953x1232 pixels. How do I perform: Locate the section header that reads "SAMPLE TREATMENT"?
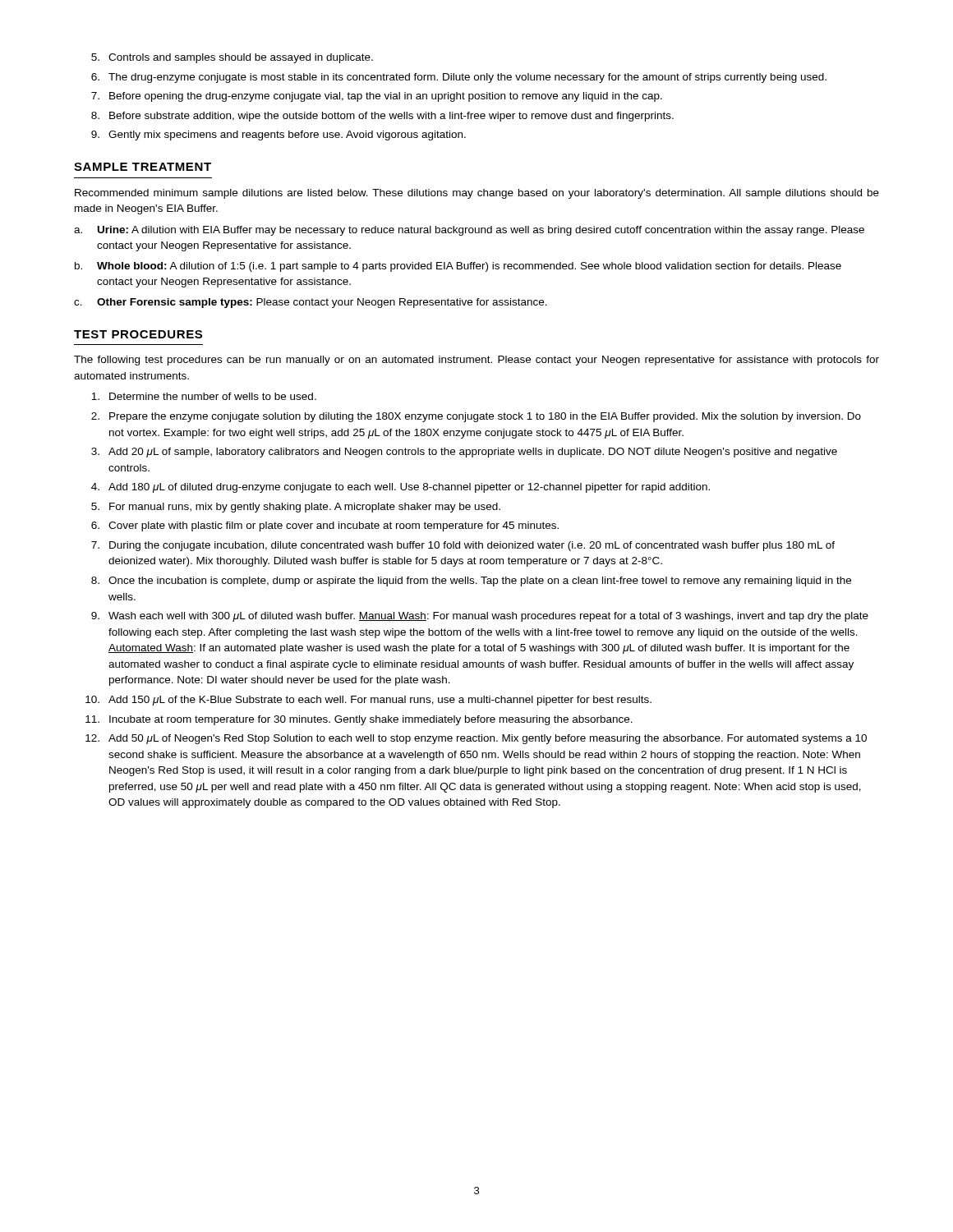[143, 166]
